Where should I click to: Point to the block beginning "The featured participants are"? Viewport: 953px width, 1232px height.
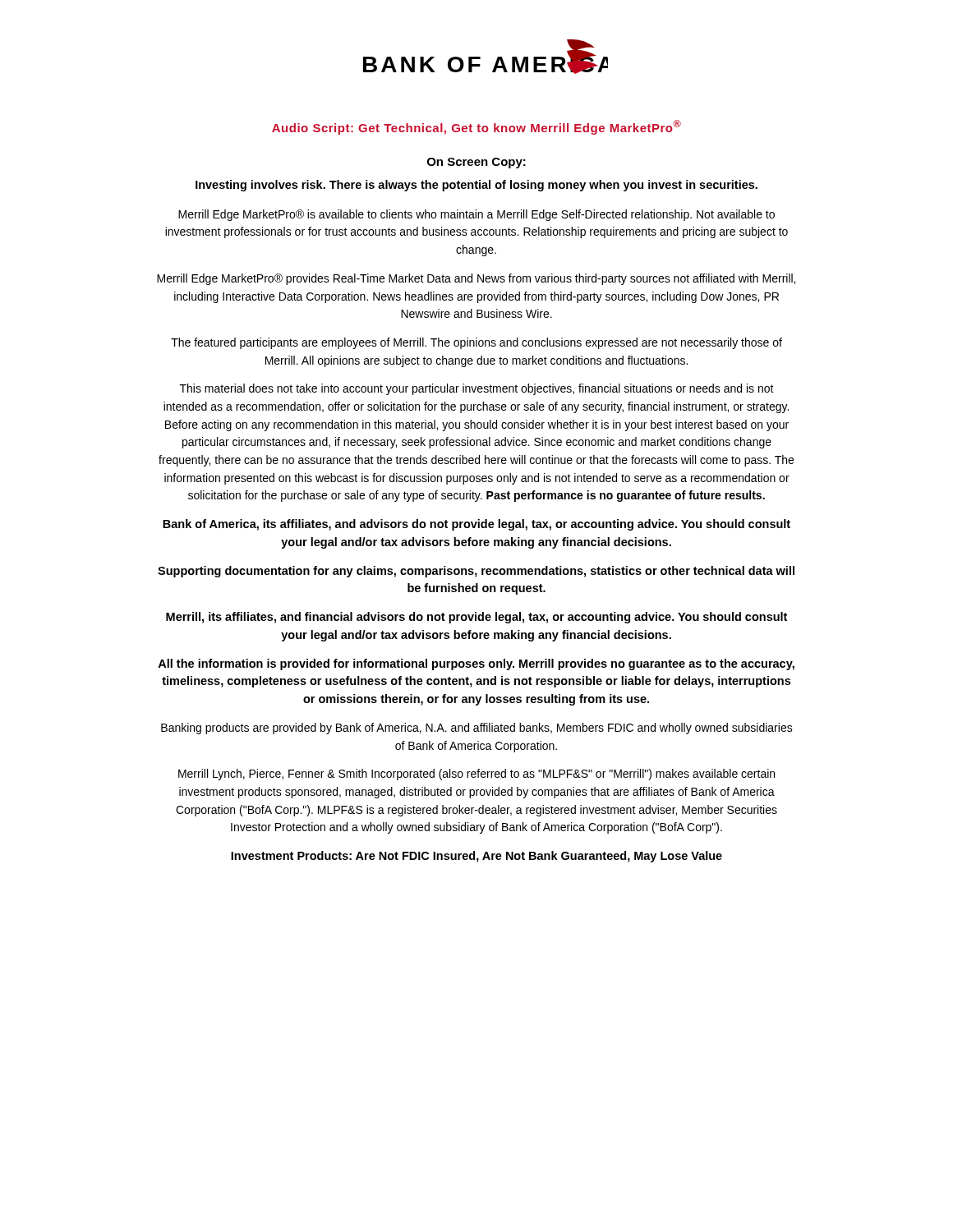pyautogui.click(x=476, y=351)
